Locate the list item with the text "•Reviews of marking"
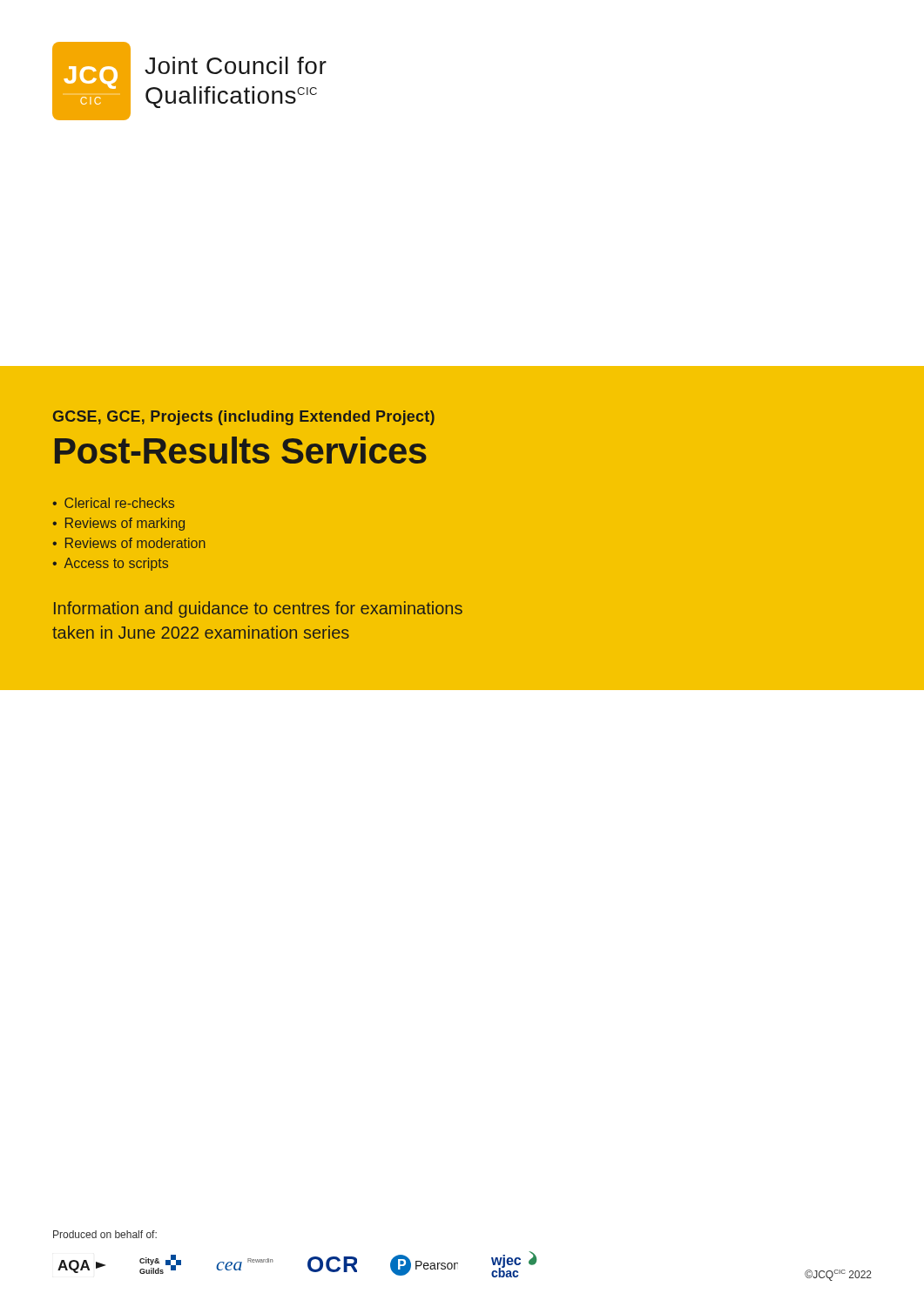Screen dimensions: 1307x924 [119, 524]
